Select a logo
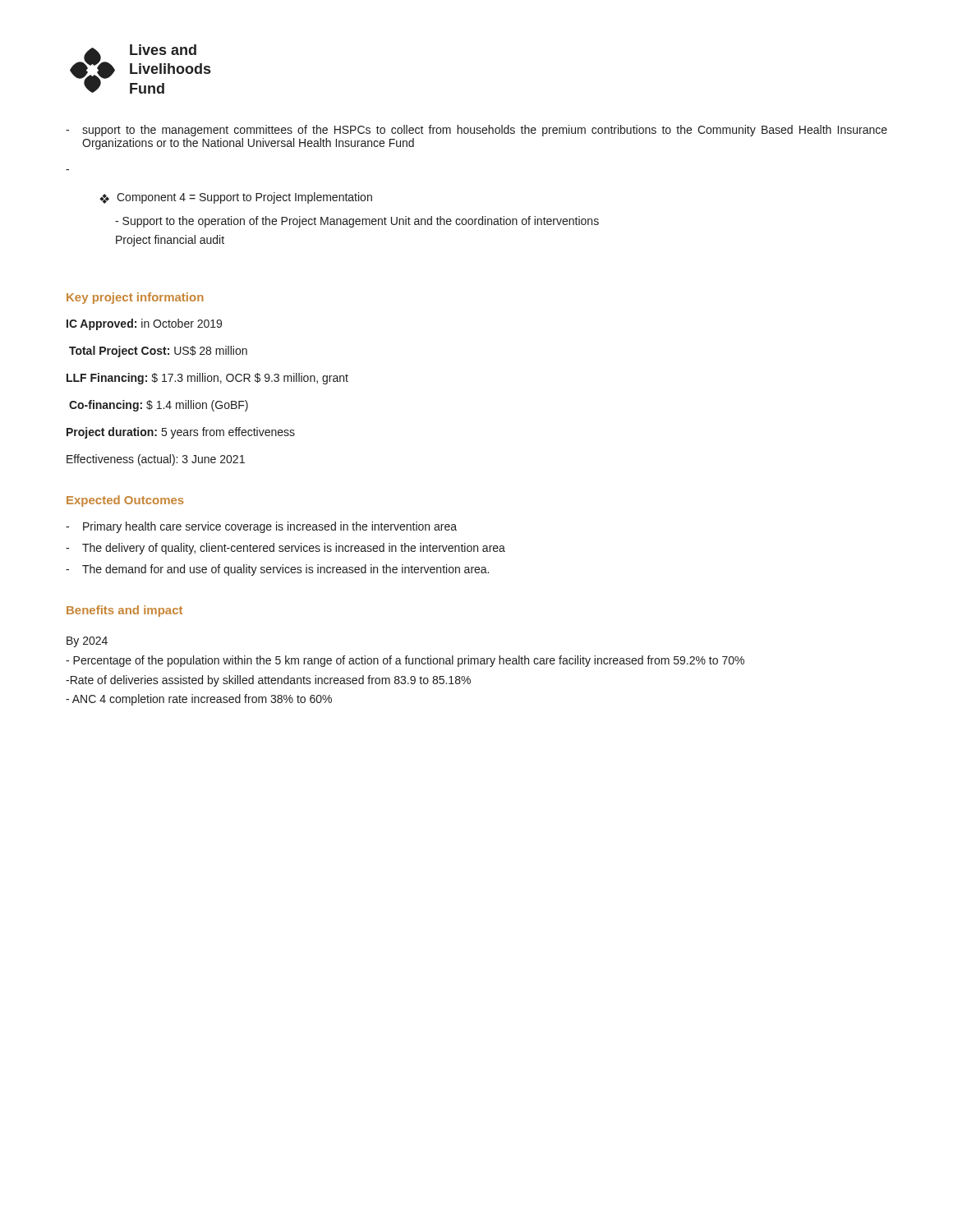This screenshot has width=953, height=1232. tap(476, 70)
